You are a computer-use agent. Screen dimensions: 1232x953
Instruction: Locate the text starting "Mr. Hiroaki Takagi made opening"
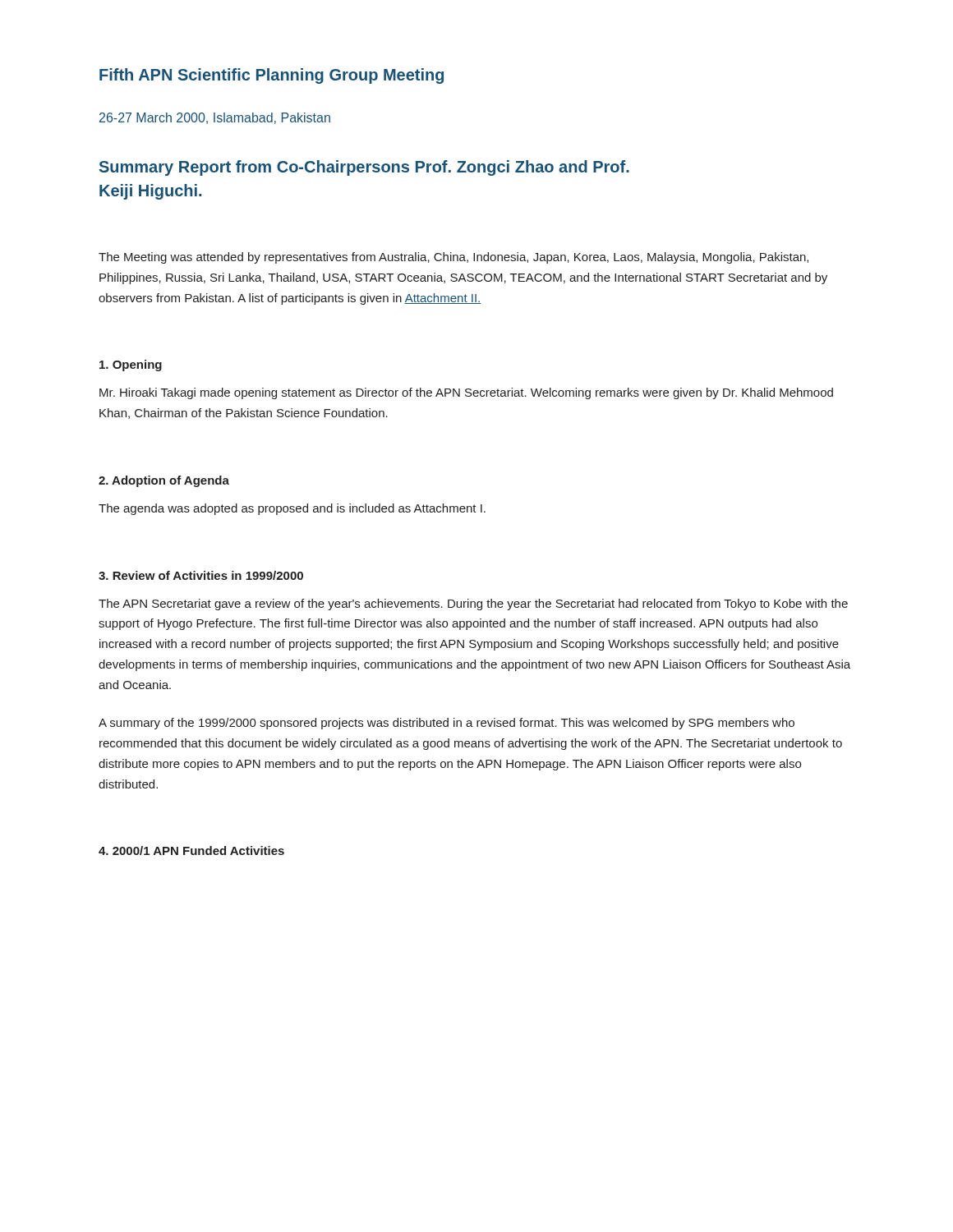coord(466,403)
